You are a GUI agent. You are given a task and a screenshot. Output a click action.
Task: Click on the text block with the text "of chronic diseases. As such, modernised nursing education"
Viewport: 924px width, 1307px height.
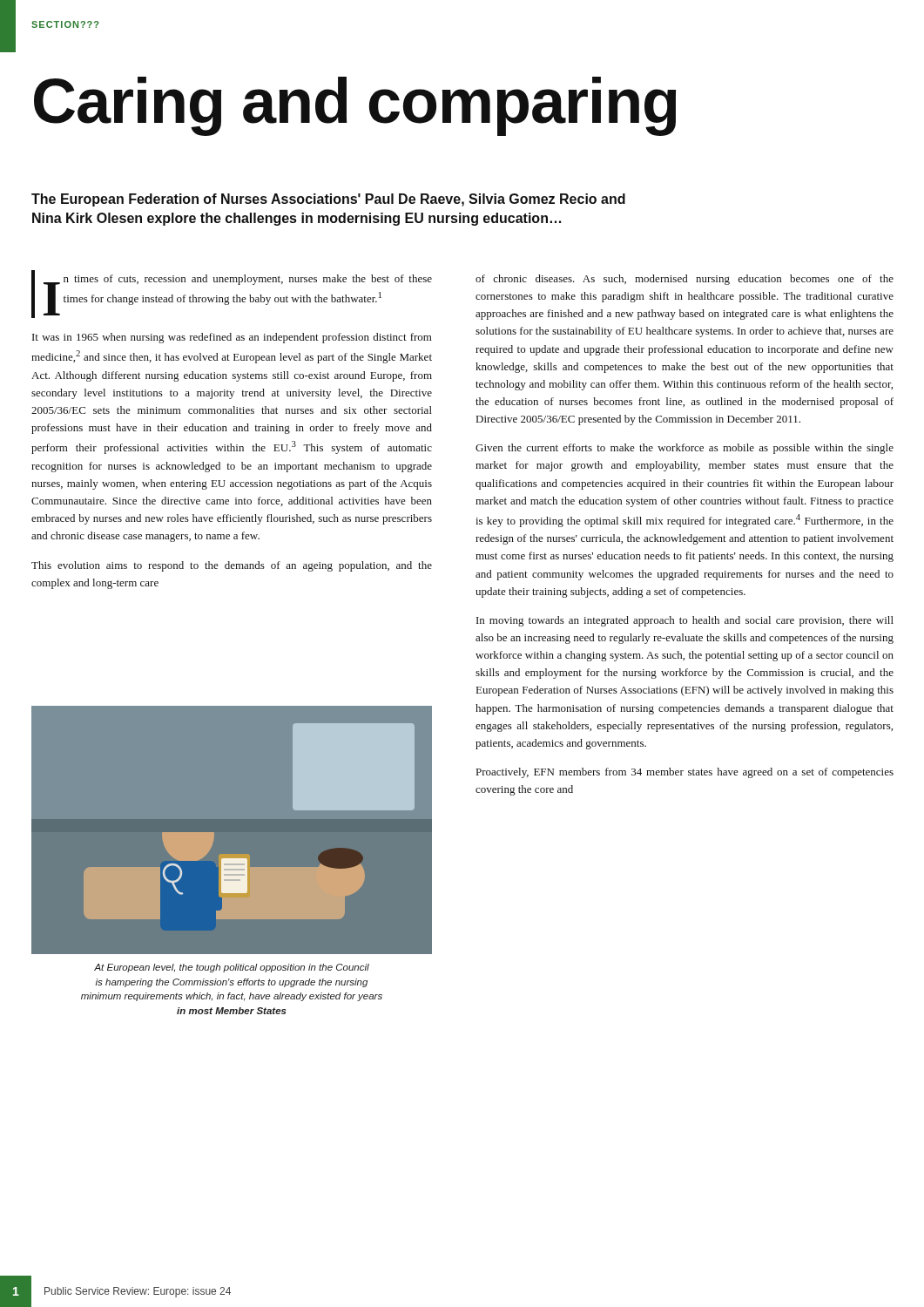pos(684,349)
